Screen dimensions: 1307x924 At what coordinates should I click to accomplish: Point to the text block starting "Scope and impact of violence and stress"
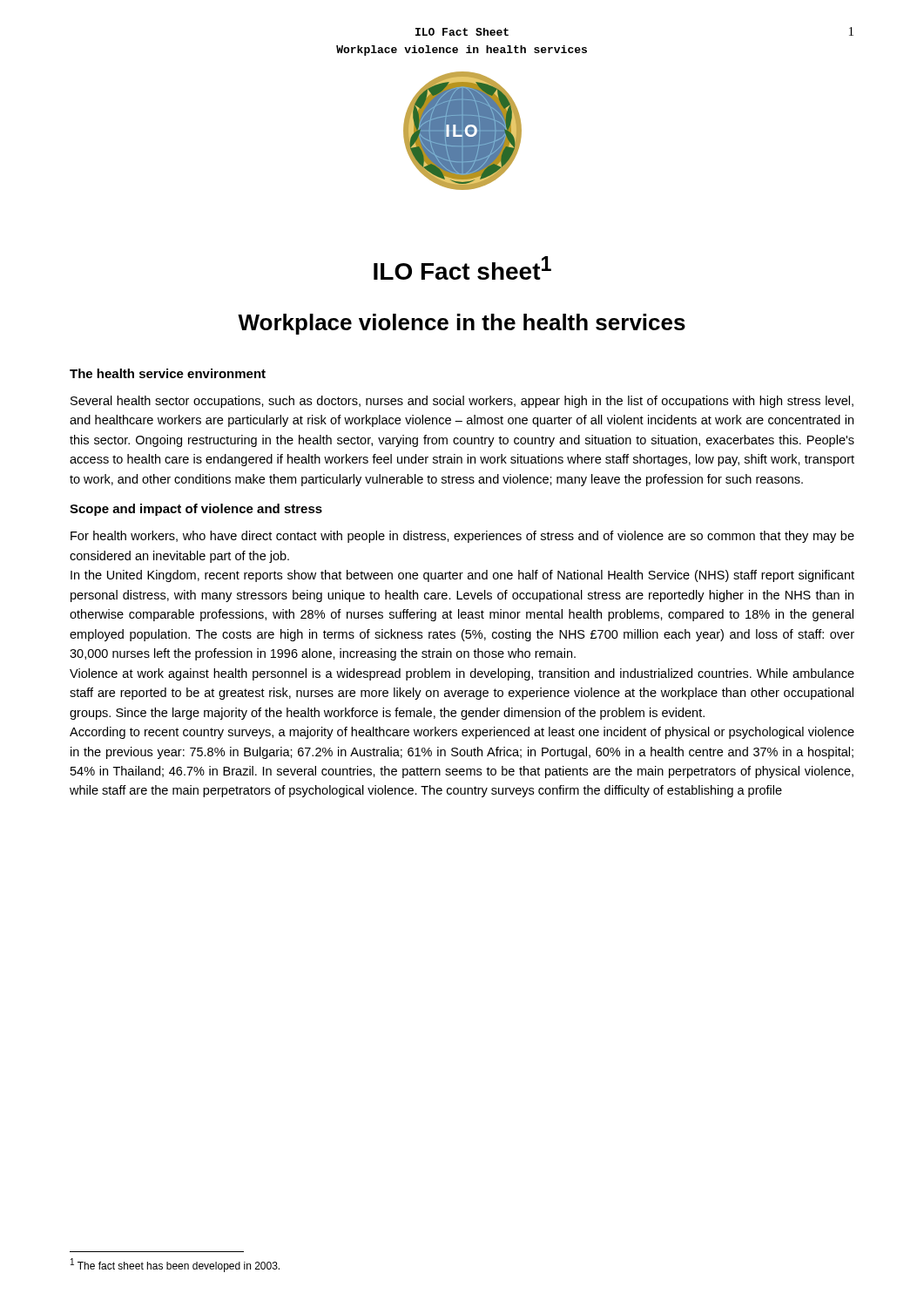tap(196, 509)
